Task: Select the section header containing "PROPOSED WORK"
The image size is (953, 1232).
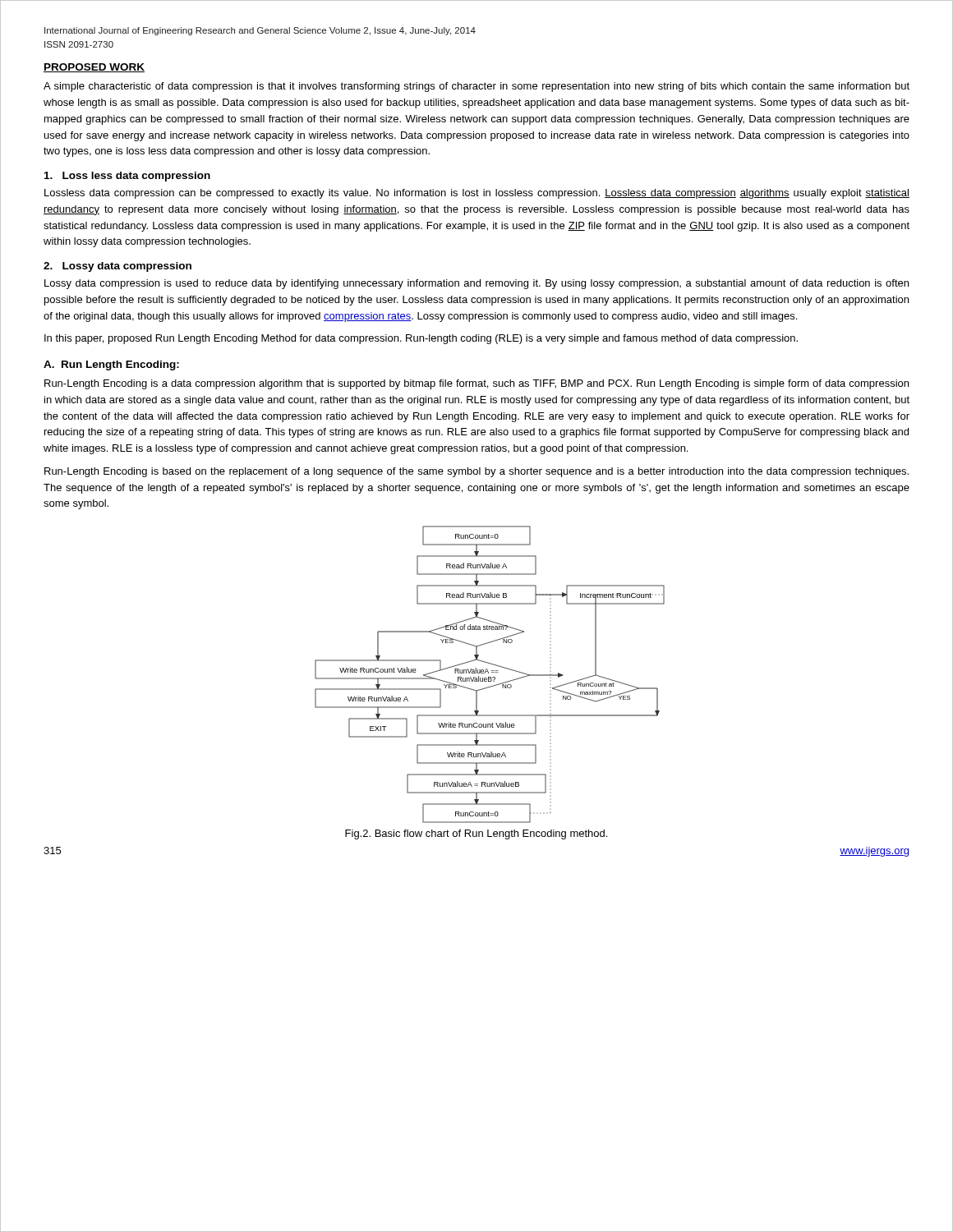Action: click(94, 67)
